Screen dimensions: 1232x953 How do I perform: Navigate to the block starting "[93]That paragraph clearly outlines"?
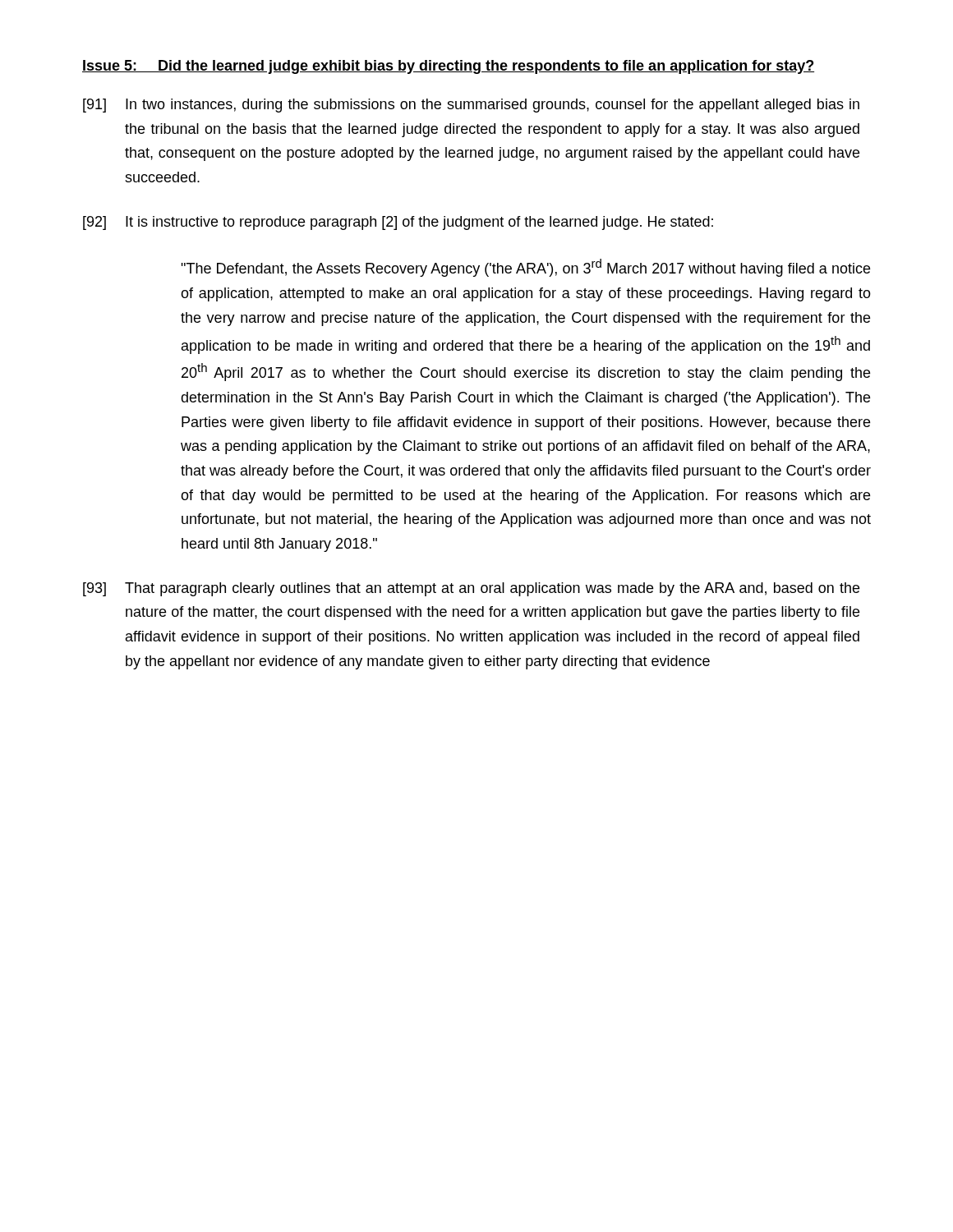[x=471, y=625]
